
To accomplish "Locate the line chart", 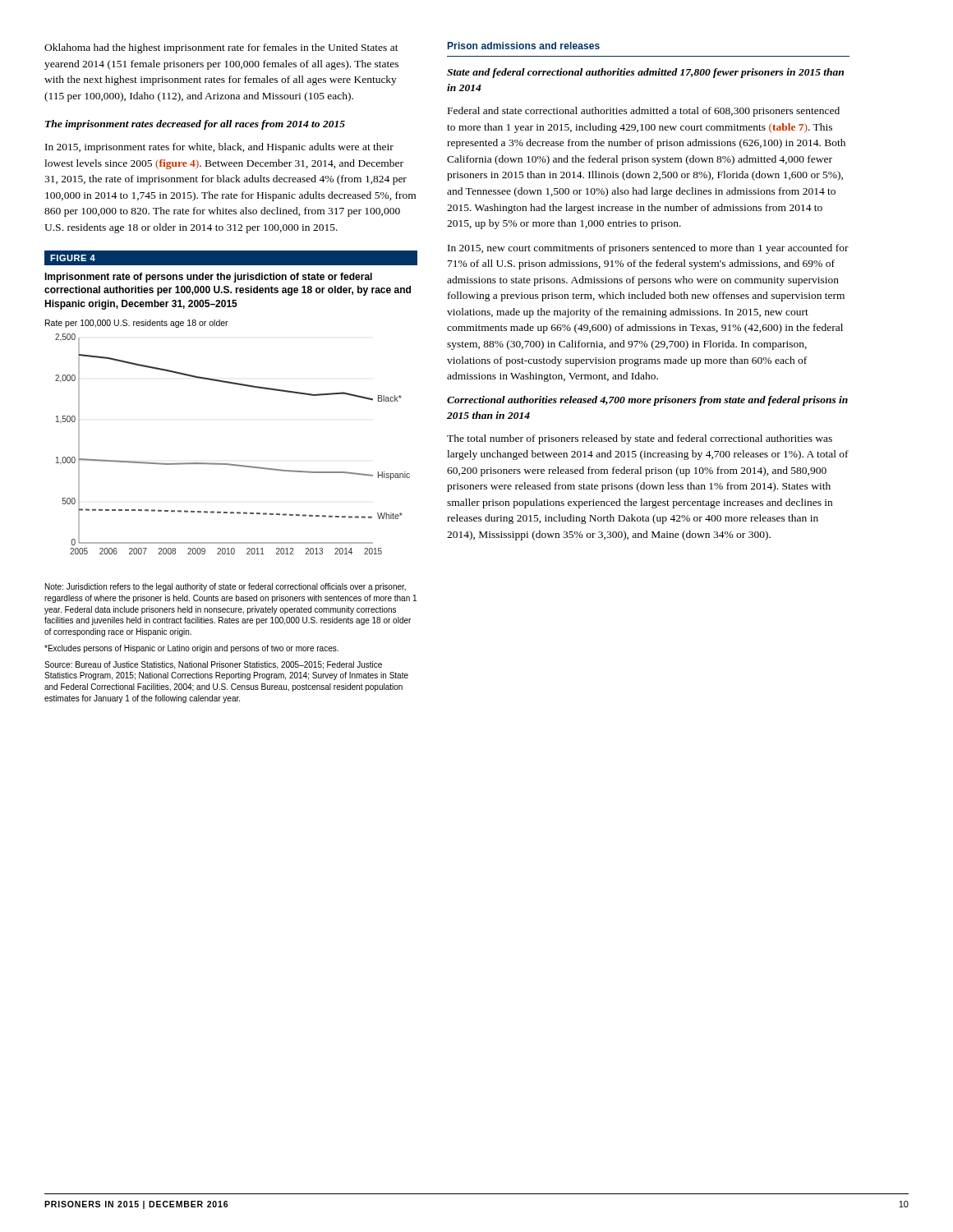I will pyautogui.click(x=231, y=447).
